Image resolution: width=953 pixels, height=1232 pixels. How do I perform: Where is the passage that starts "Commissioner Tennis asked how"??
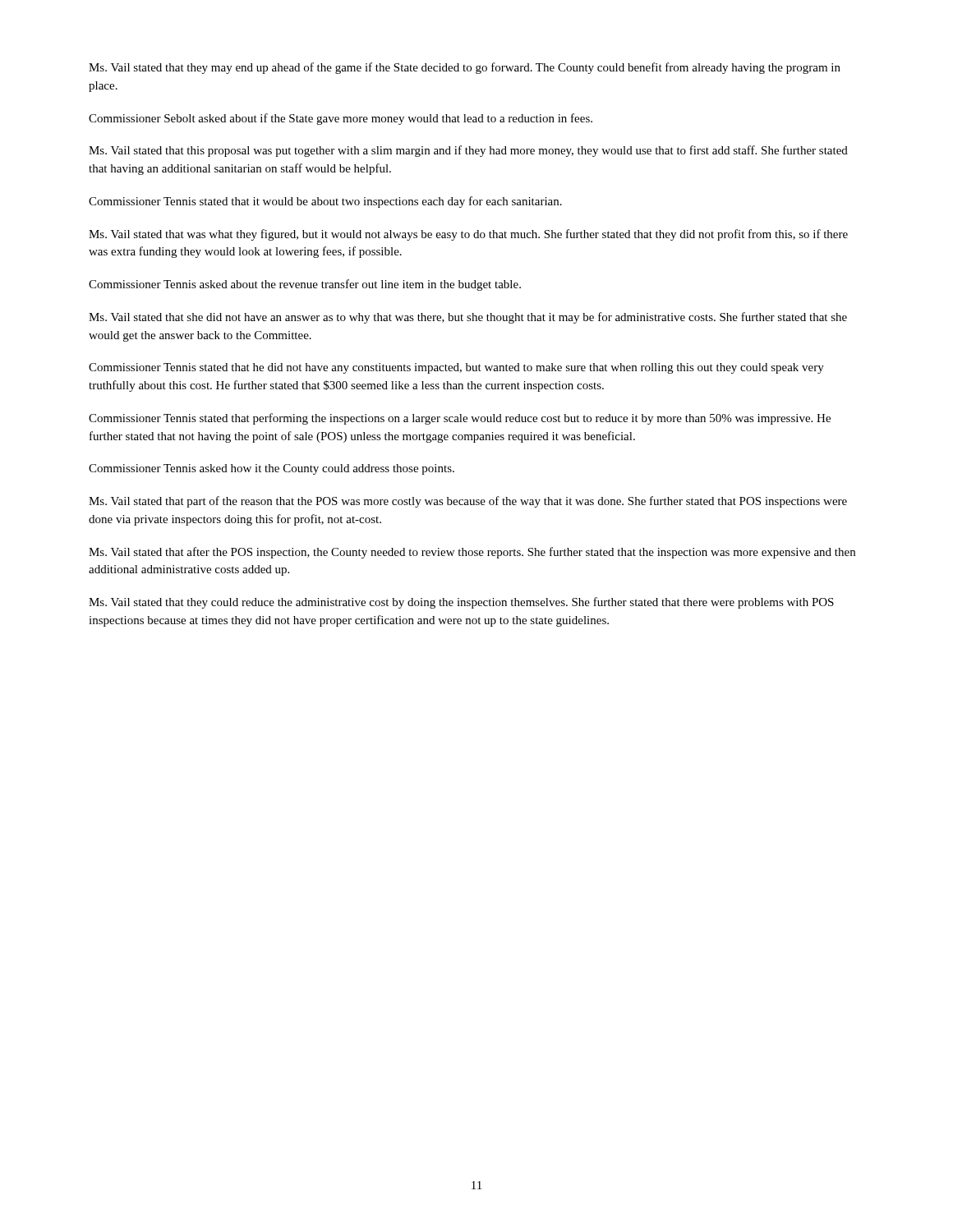(x=272, y=468)
